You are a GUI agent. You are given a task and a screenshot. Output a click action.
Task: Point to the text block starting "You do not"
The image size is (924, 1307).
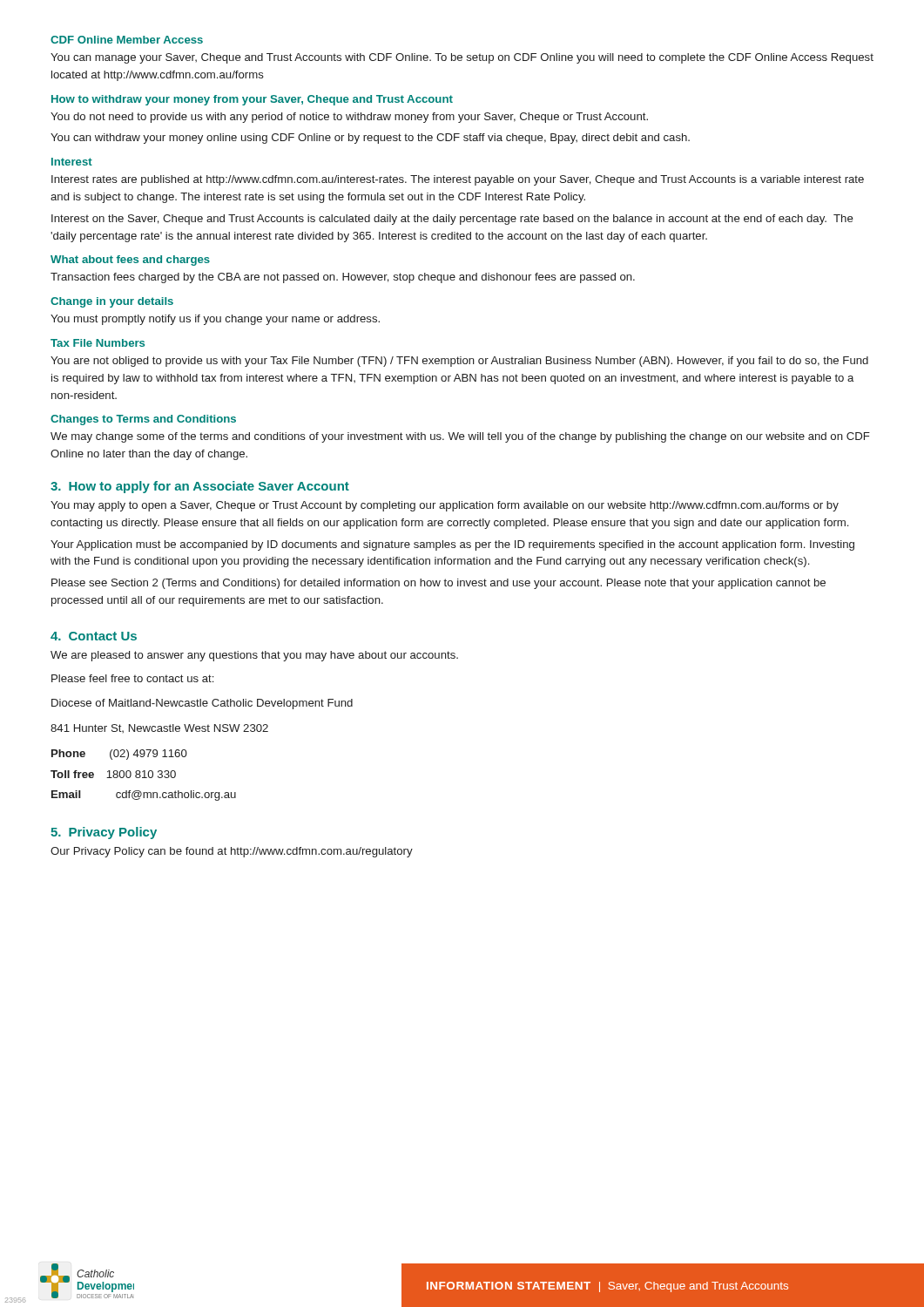click(x=350, y=116)
